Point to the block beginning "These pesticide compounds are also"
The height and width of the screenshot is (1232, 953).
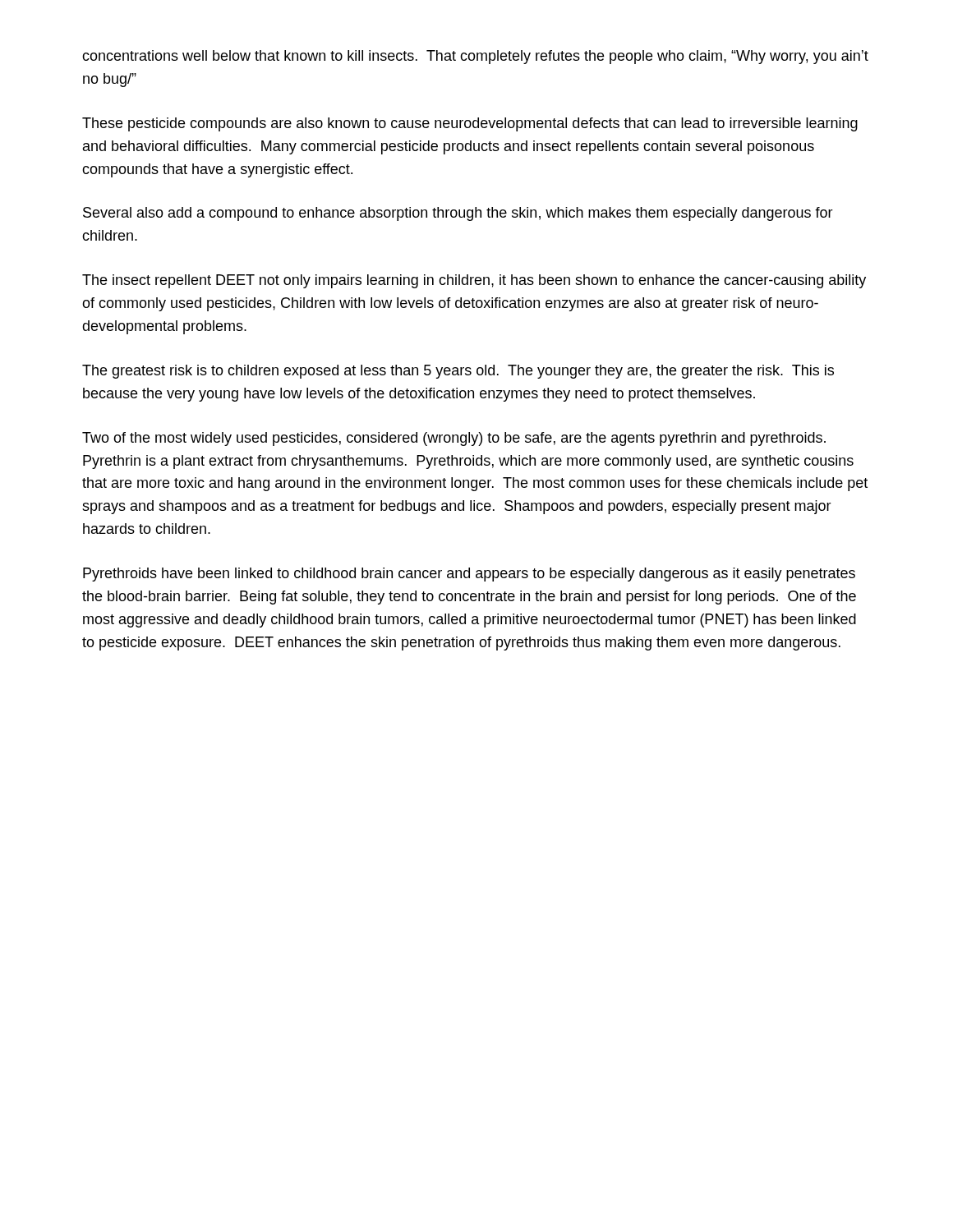pos(470,146)
